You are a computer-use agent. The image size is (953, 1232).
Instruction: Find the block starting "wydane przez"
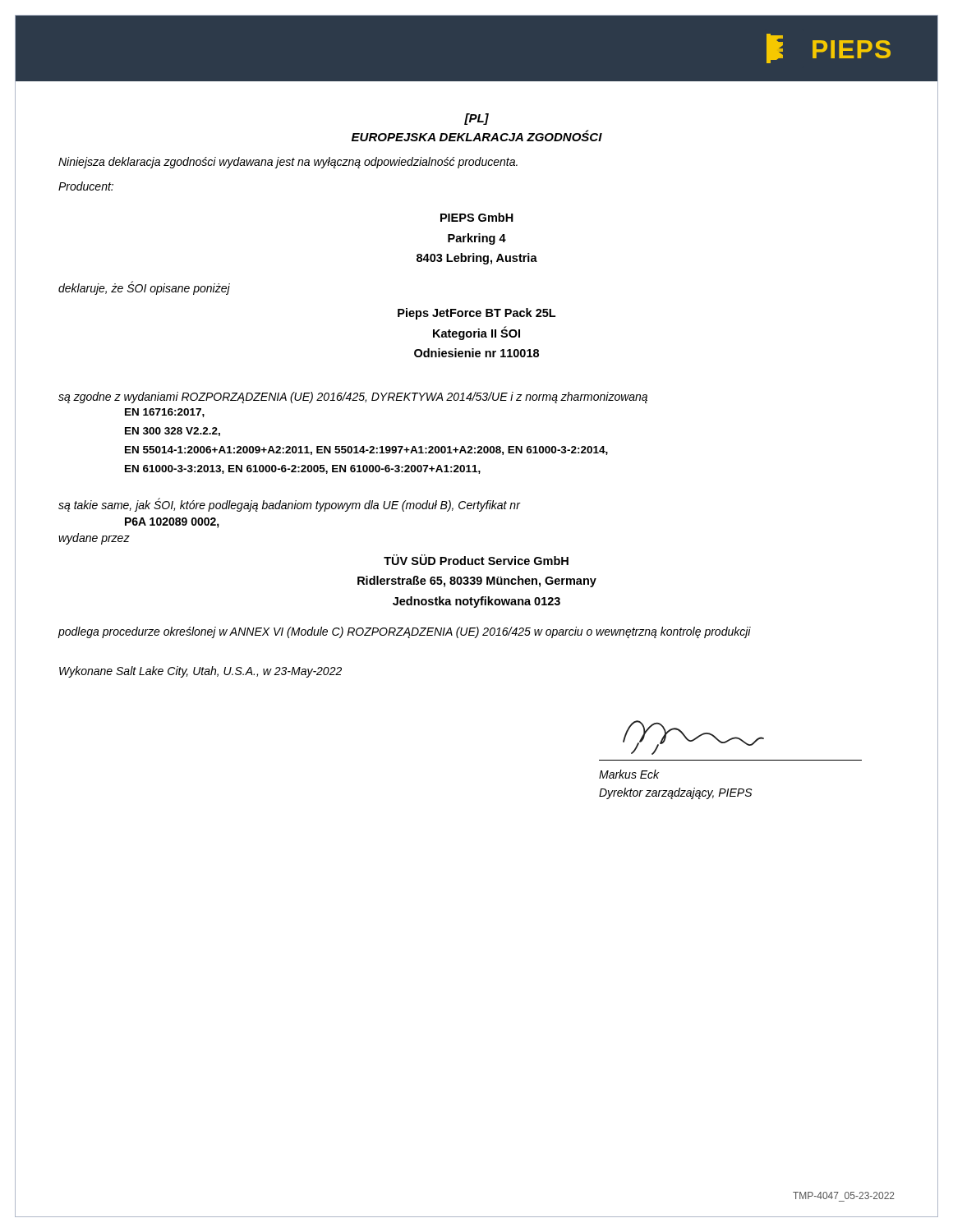coord(94,538)
